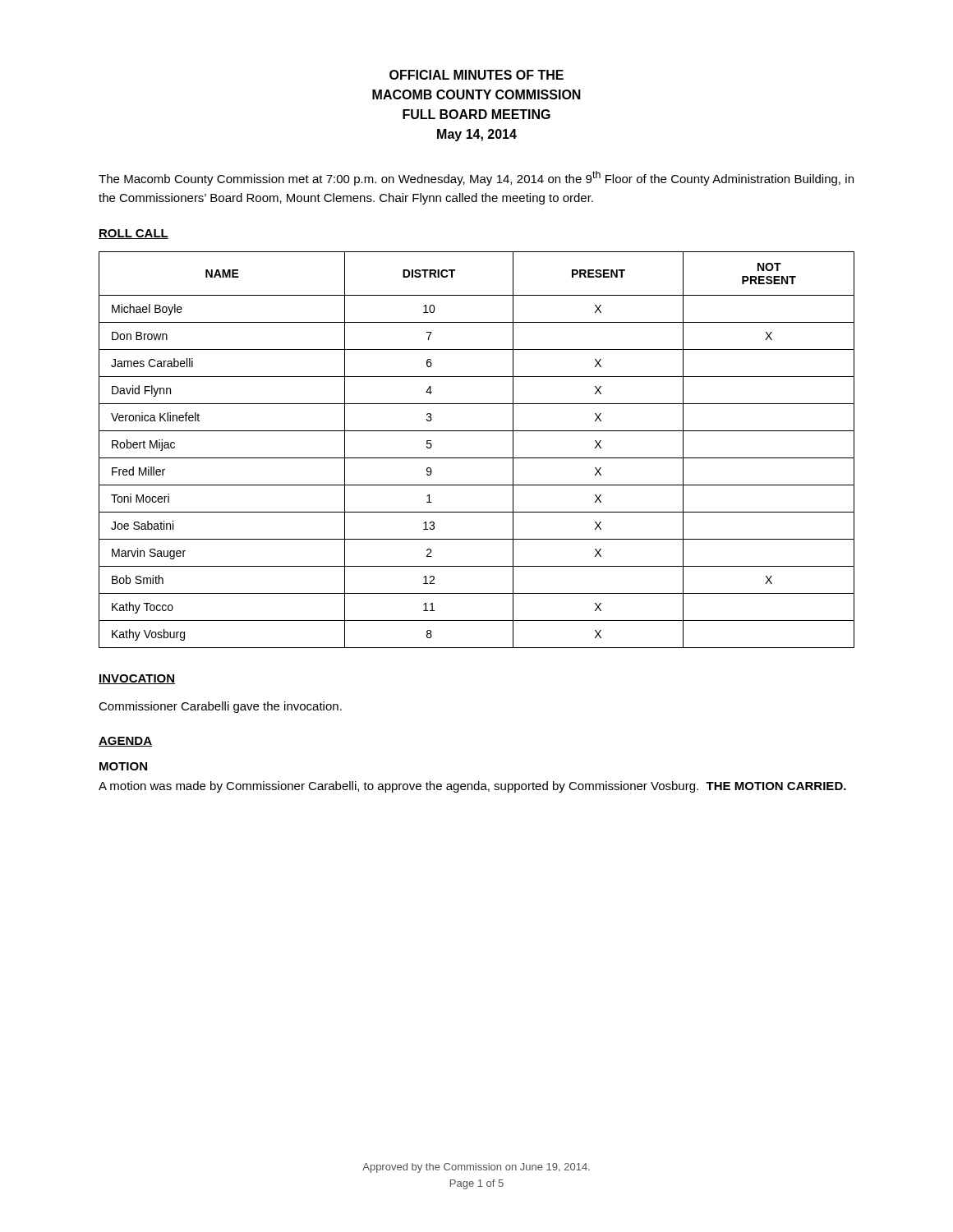The height and width of the screenshot is (1232, 953).
Task: Find the text block containing "The Macomb County Commission"
Action: [476, 187]
